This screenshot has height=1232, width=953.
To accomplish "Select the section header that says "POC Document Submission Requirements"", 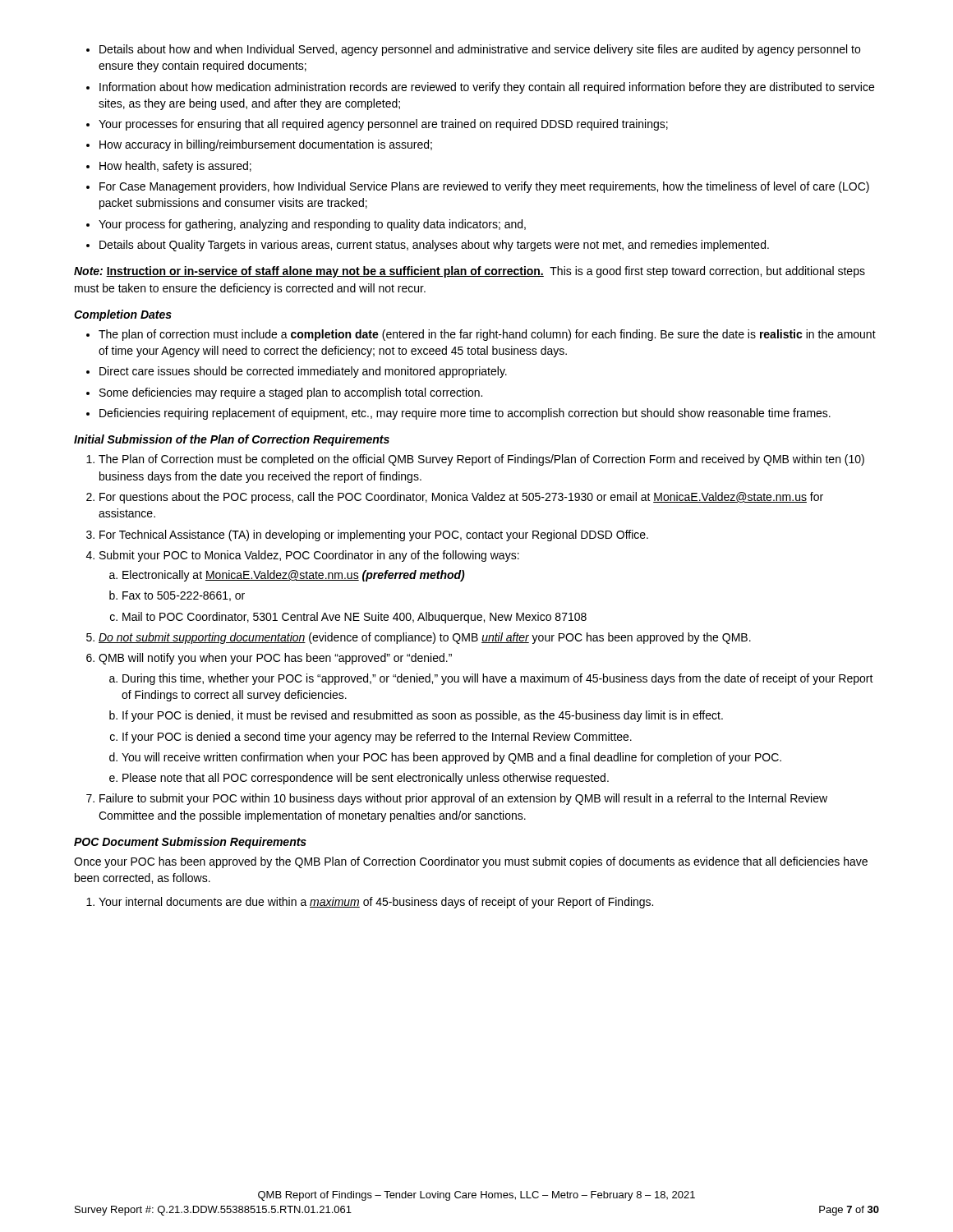I will tap(190, 842).
